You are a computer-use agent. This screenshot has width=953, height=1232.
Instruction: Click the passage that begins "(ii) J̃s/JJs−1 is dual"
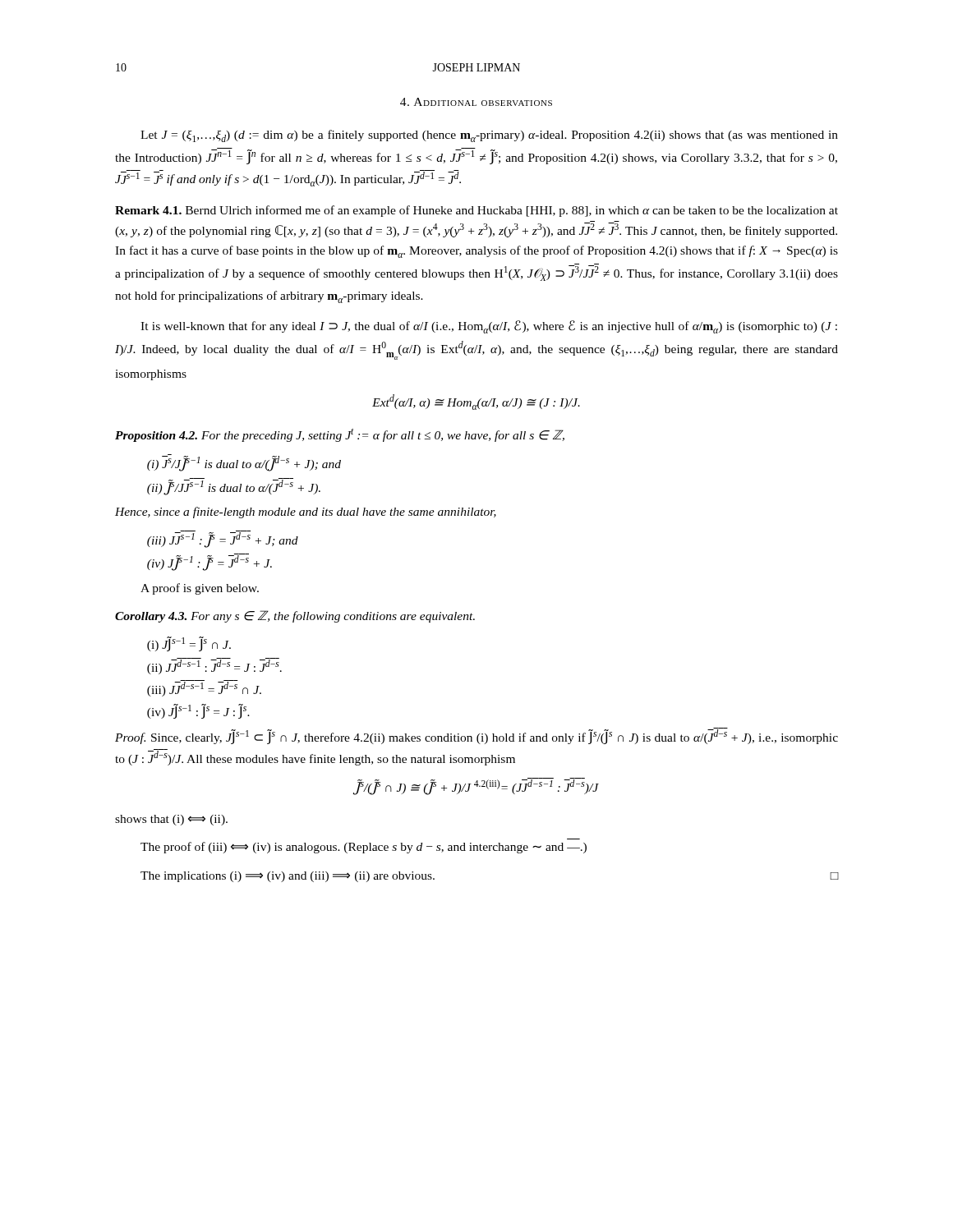point(234,487)
